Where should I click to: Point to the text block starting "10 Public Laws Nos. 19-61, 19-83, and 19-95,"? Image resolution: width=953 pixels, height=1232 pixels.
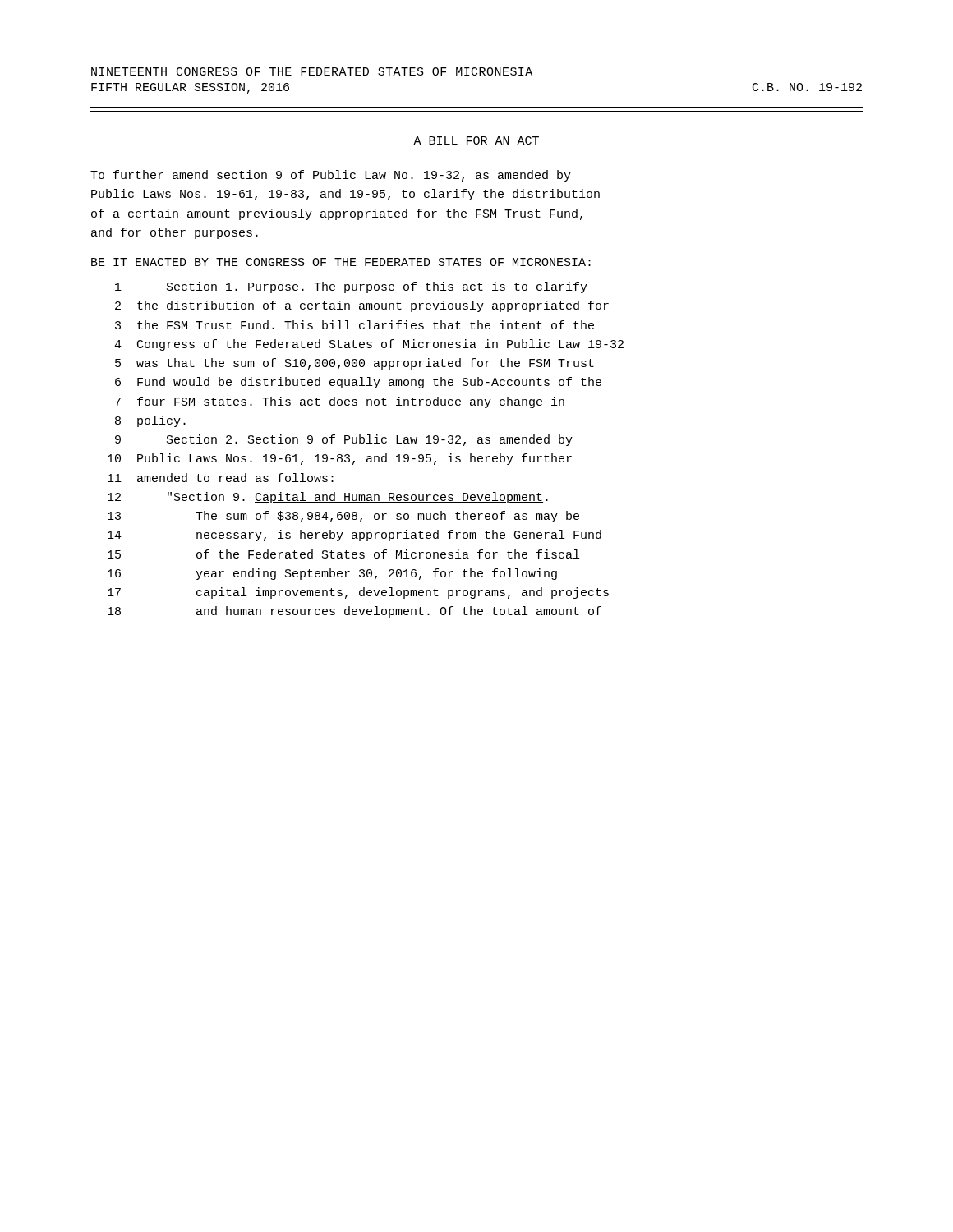476,460
